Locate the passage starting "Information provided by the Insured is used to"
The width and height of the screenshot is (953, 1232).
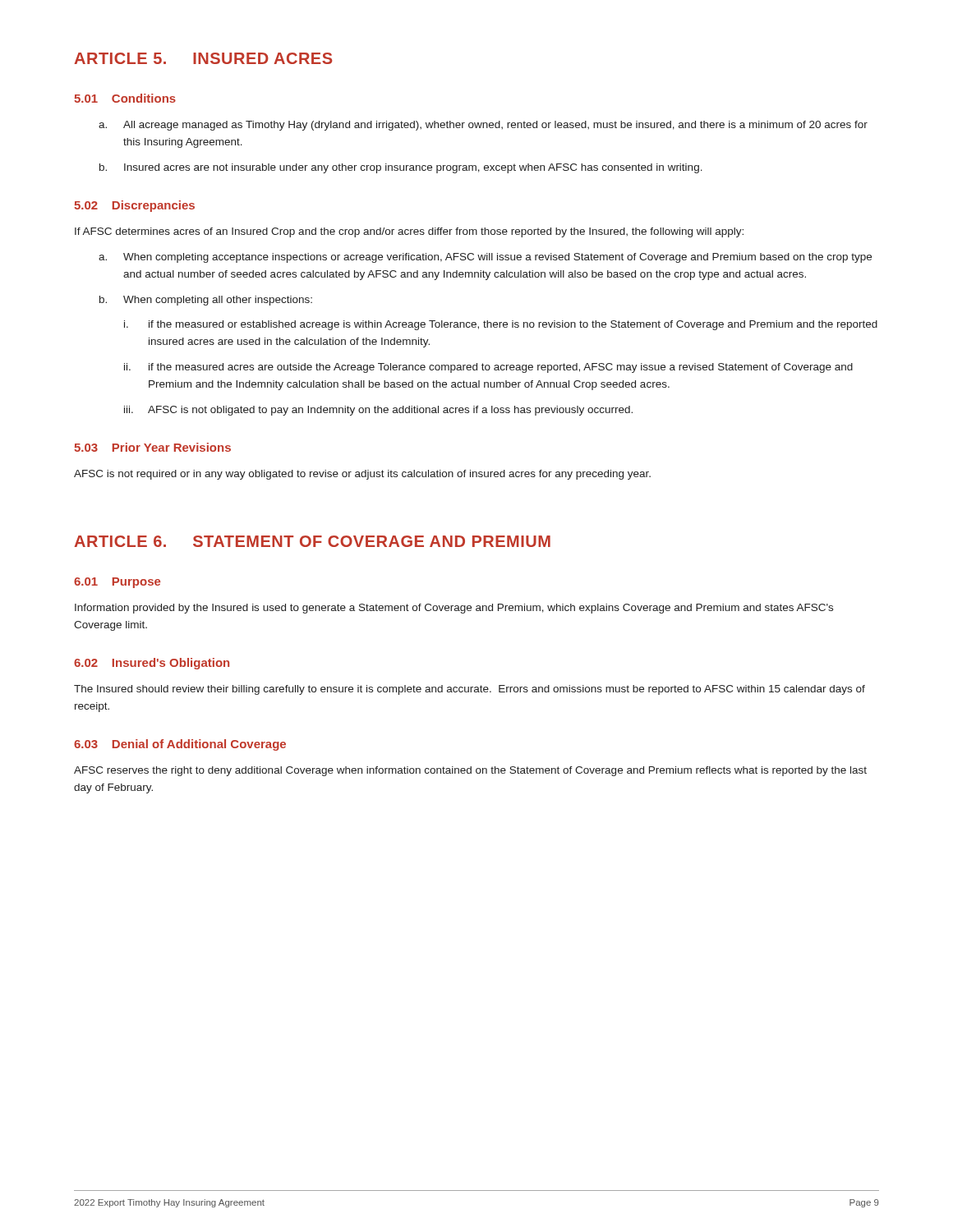(x=476, y=617)
